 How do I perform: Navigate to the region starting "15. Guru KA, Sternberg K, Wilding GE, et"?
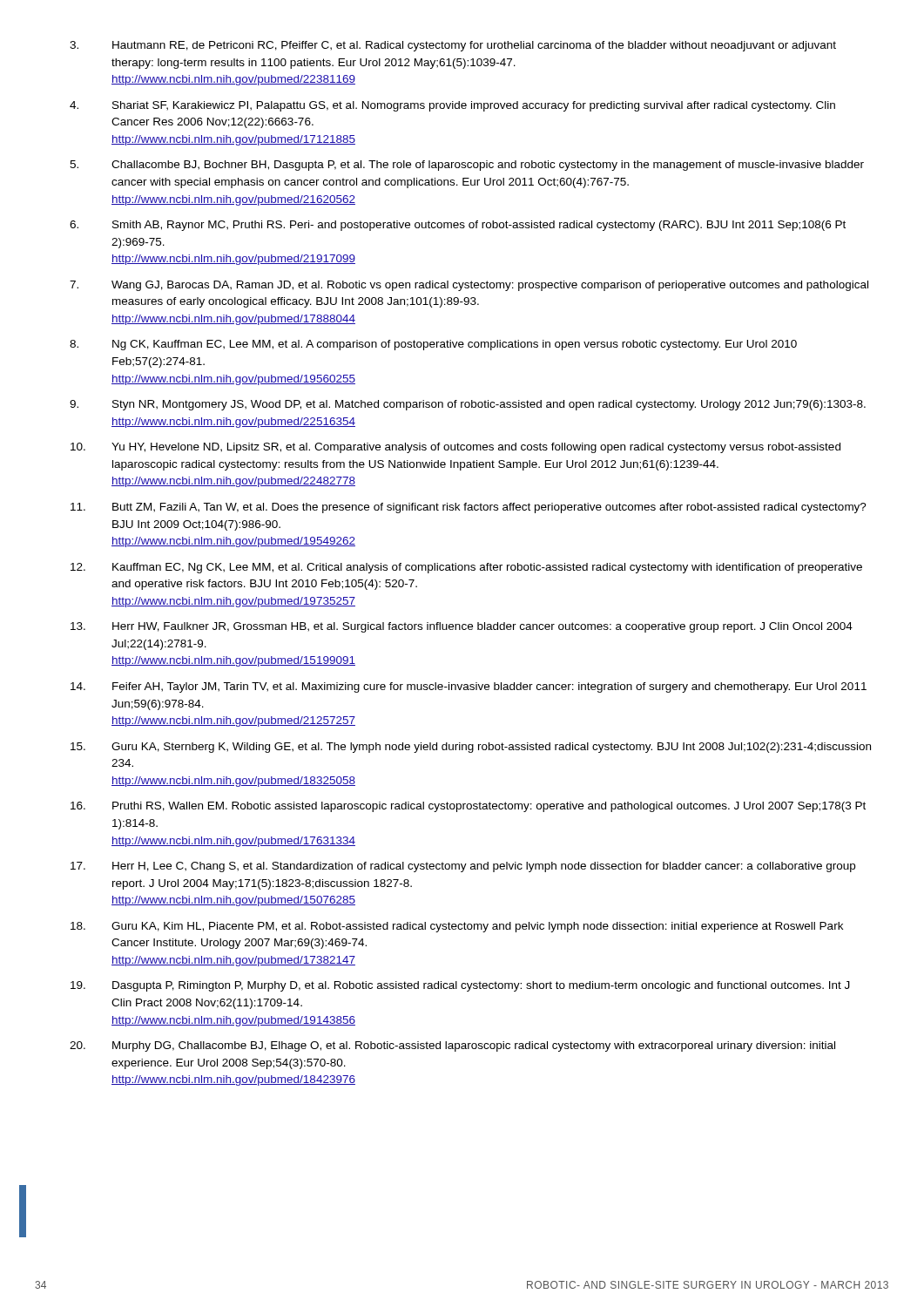tap(471, 763)
